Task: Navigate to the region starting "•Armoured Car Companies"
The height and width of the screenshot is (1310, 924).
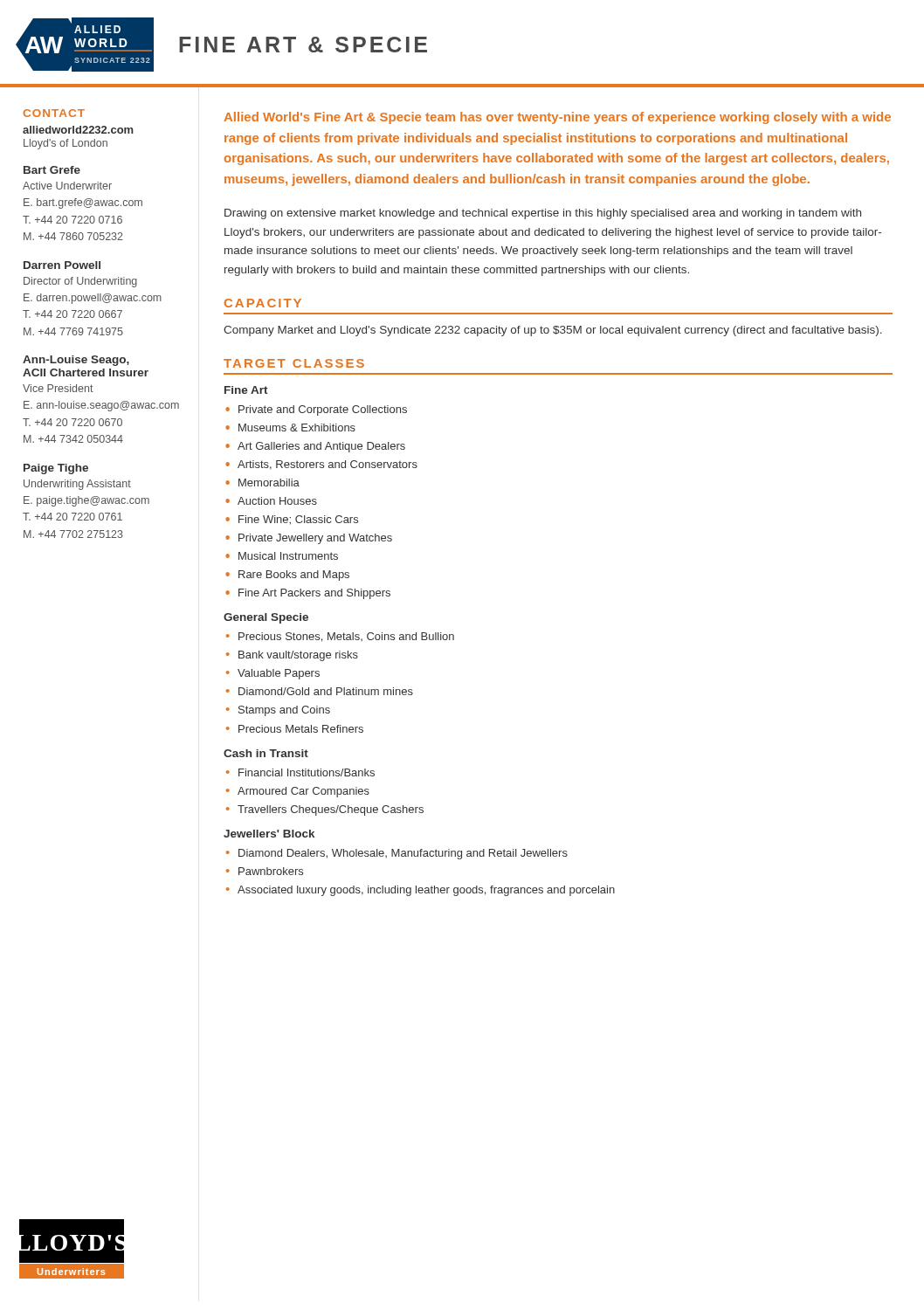Action: 297,790
